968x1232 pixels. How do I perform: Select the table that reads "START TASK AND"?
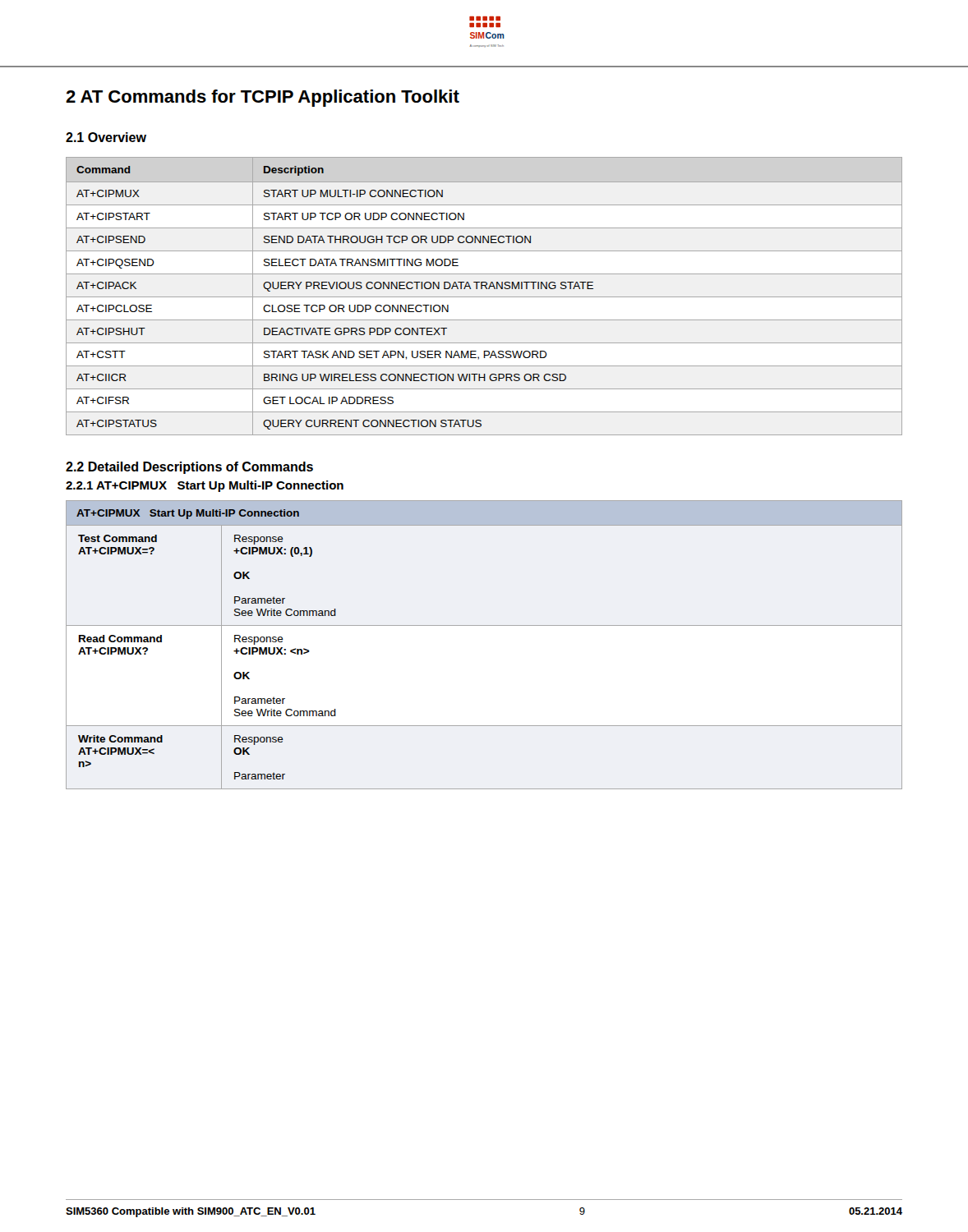coord(484,296)
